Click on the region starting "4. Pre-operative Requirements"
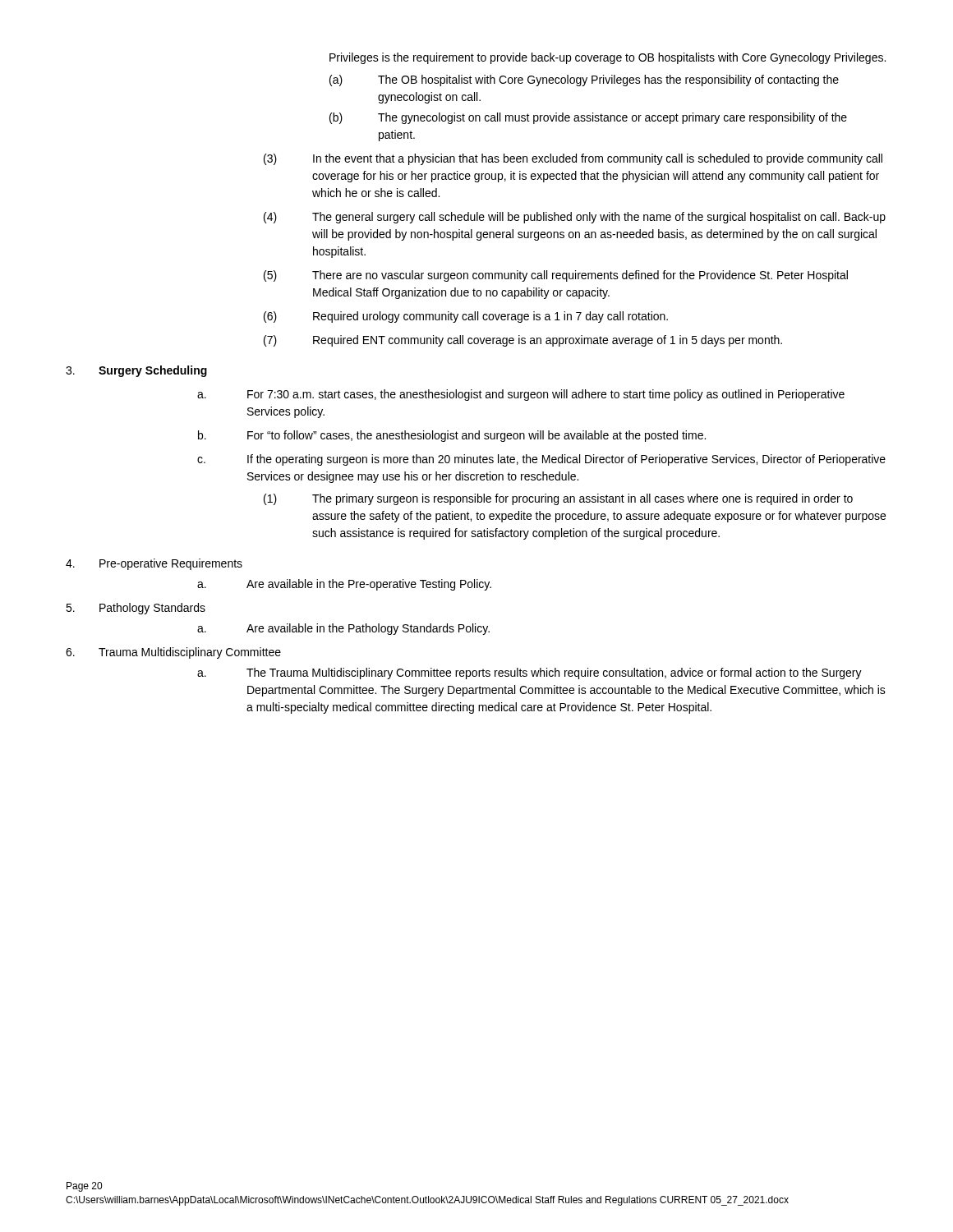Screen dimensions: 1232x953 pyautogui.click(x=154, y=564)
